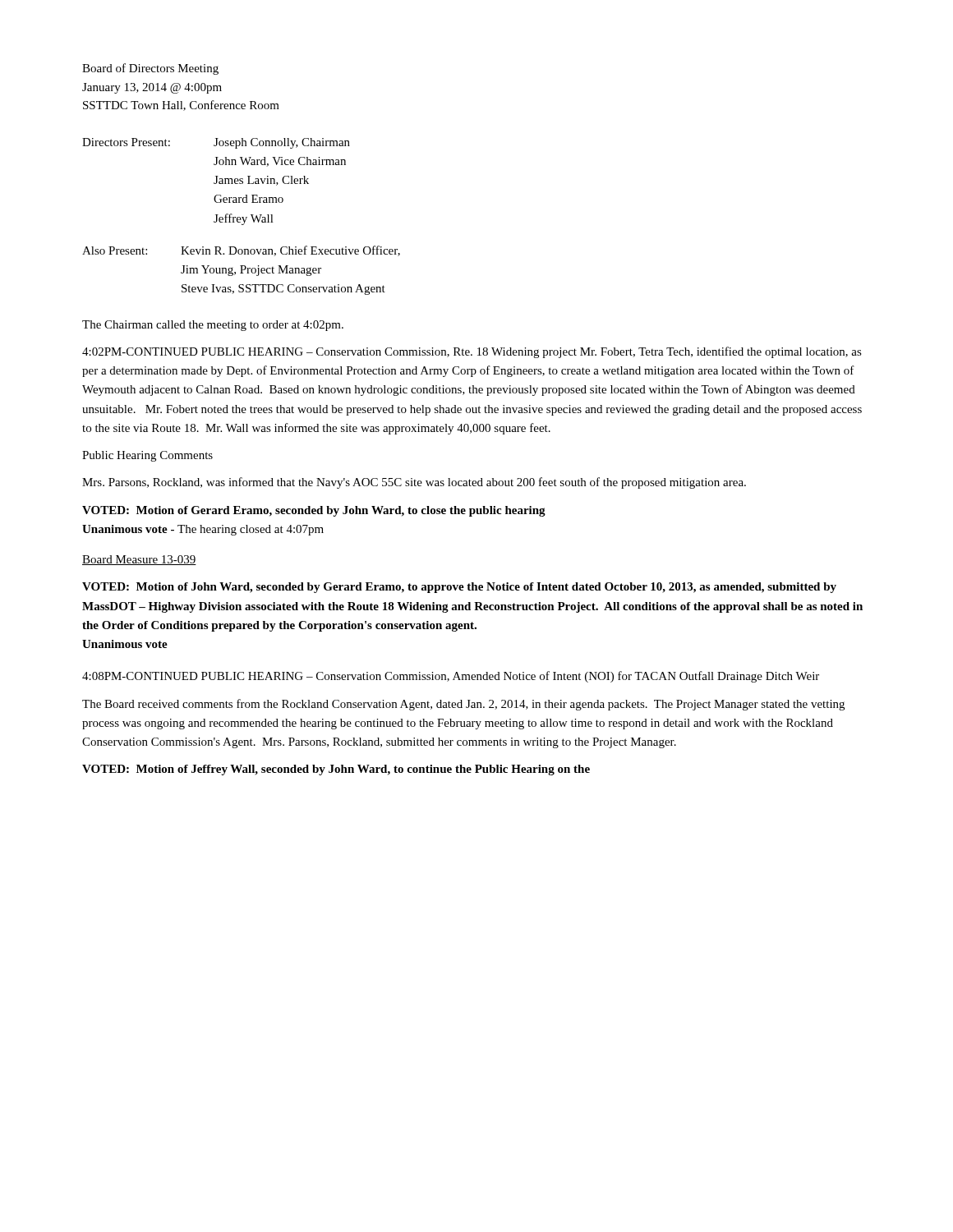Locate the passage starting "Directors Present: Joseph Connolly, Chairman John Ward, Vice"
This screenshot has height=1232, width=953.
click(x=216, y=143)
